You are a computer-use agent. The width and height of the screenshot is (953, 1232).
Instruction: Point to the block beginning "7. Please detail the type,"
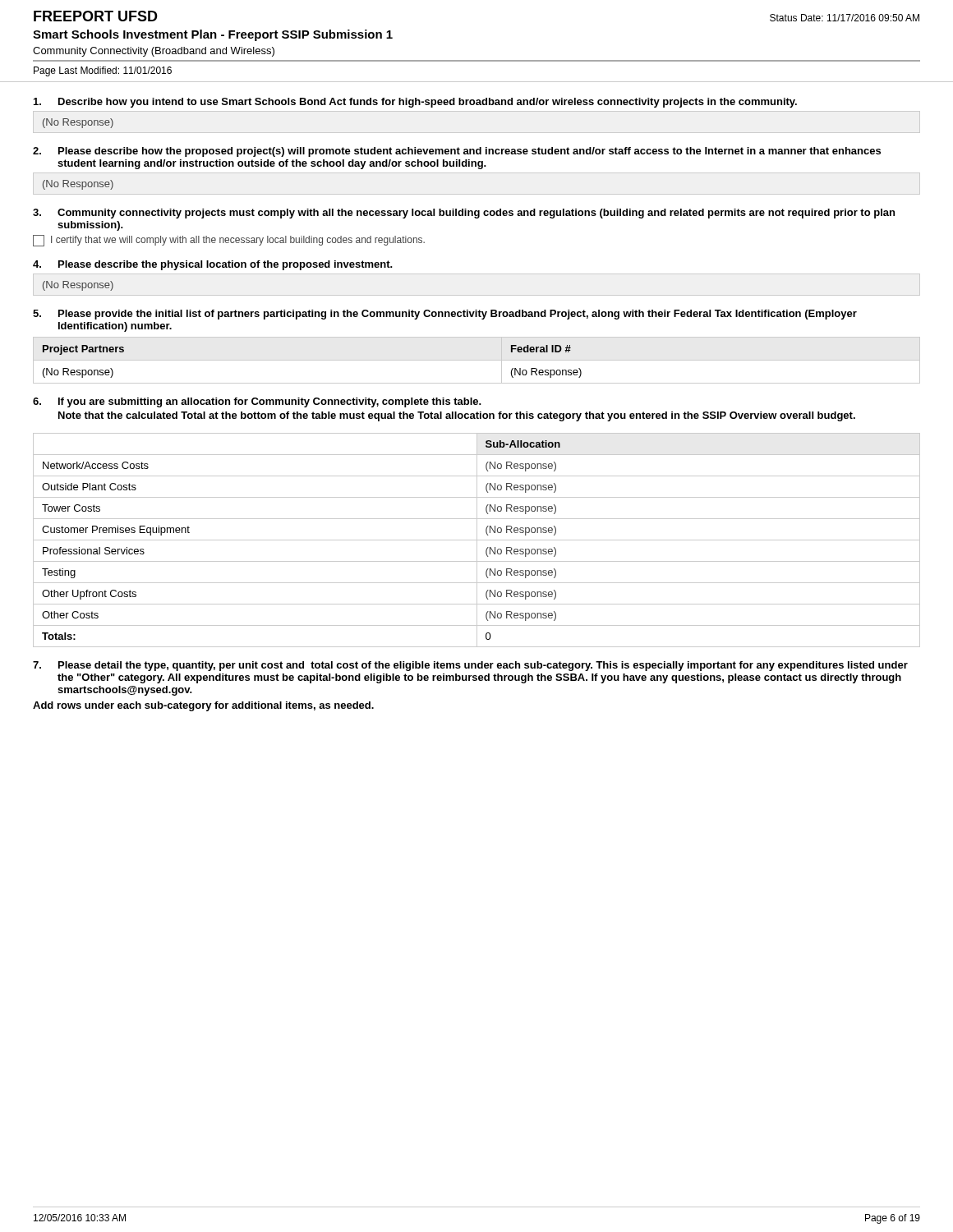click(x=476, y=685)
